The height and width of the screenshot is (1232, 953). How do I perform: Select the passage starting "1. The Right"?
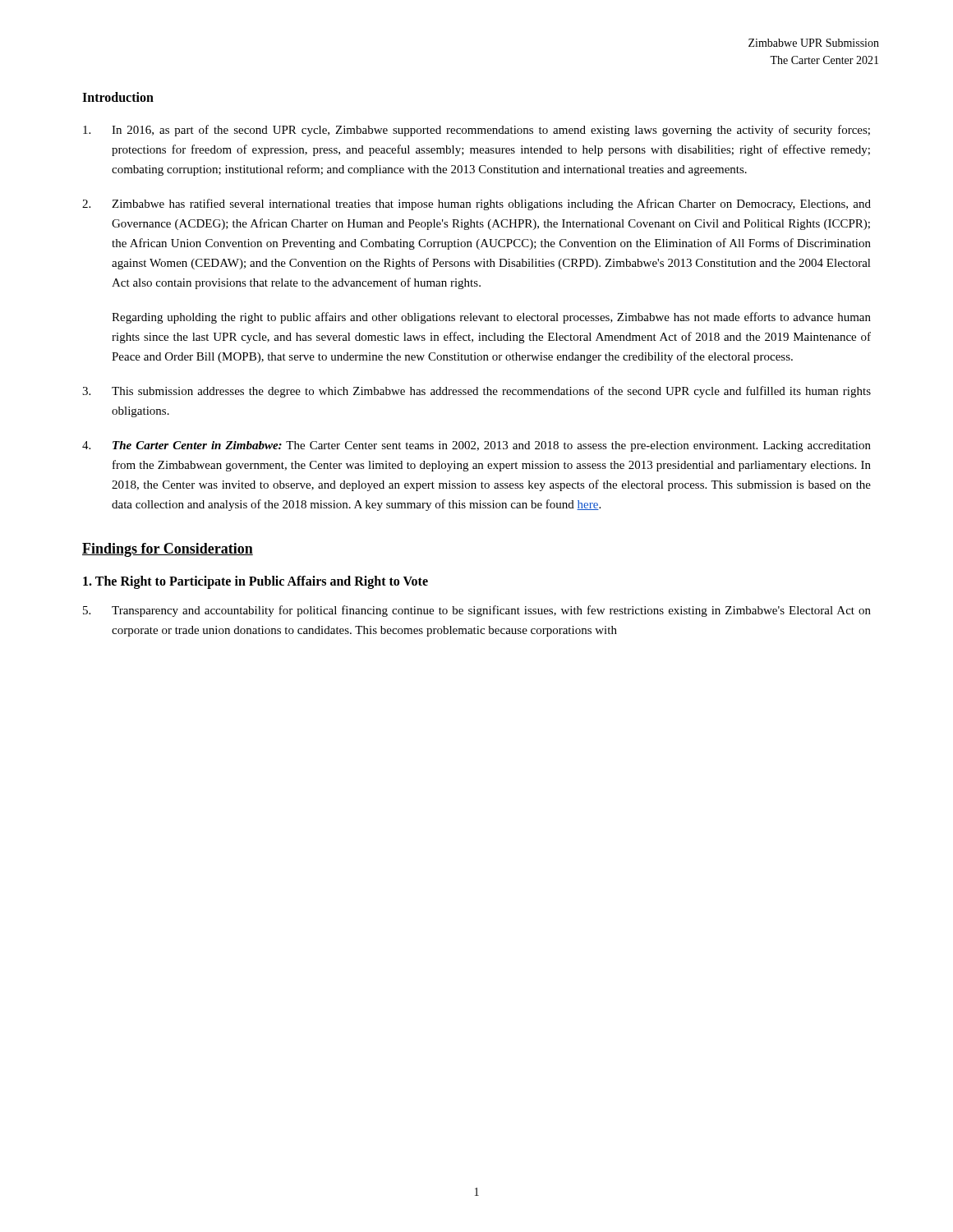[x=255, y=581]
